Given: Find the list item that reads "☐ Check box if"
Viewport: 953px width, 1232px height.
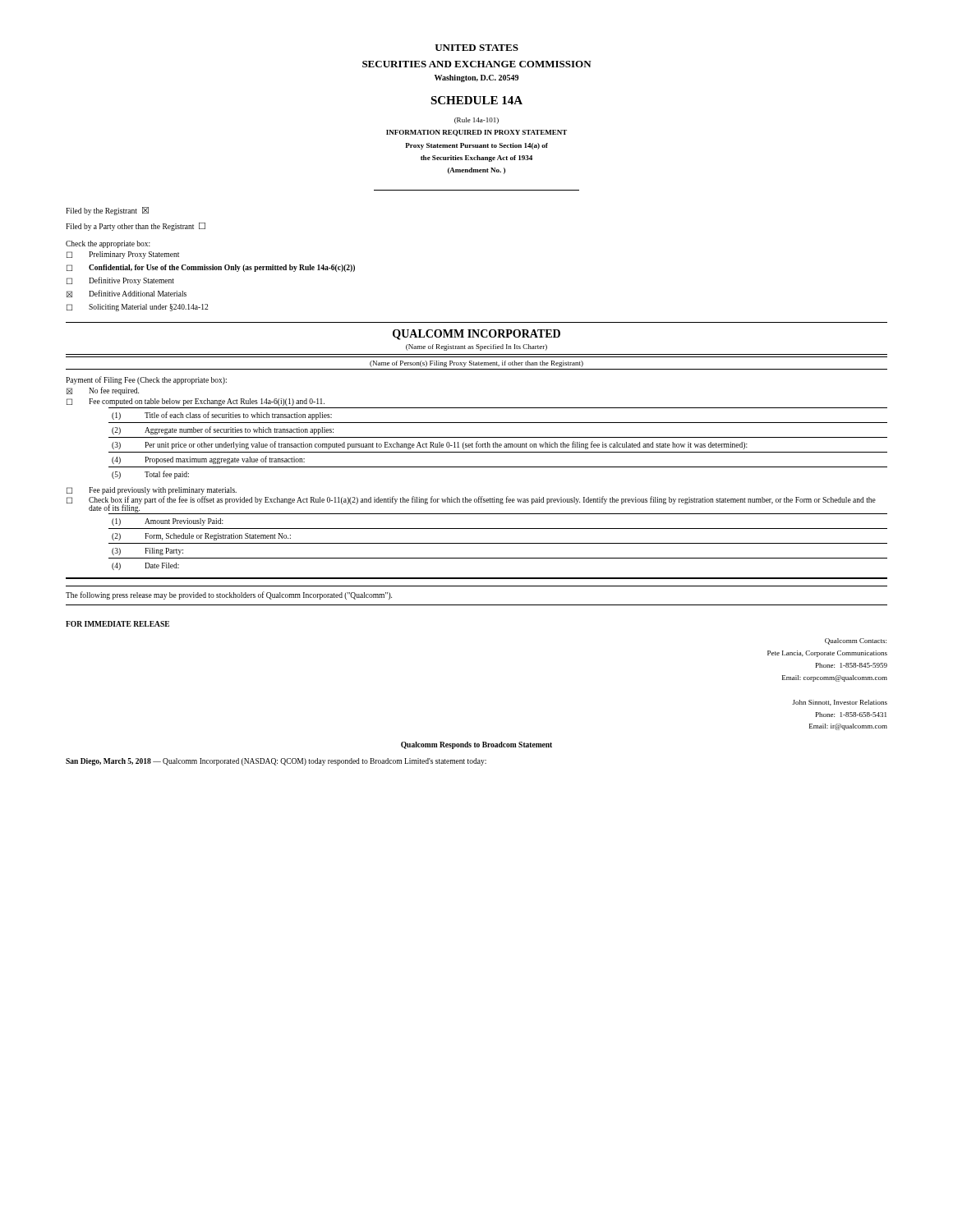Looking at the screenshot, I should pyautogui.click(x=476, y=505).
